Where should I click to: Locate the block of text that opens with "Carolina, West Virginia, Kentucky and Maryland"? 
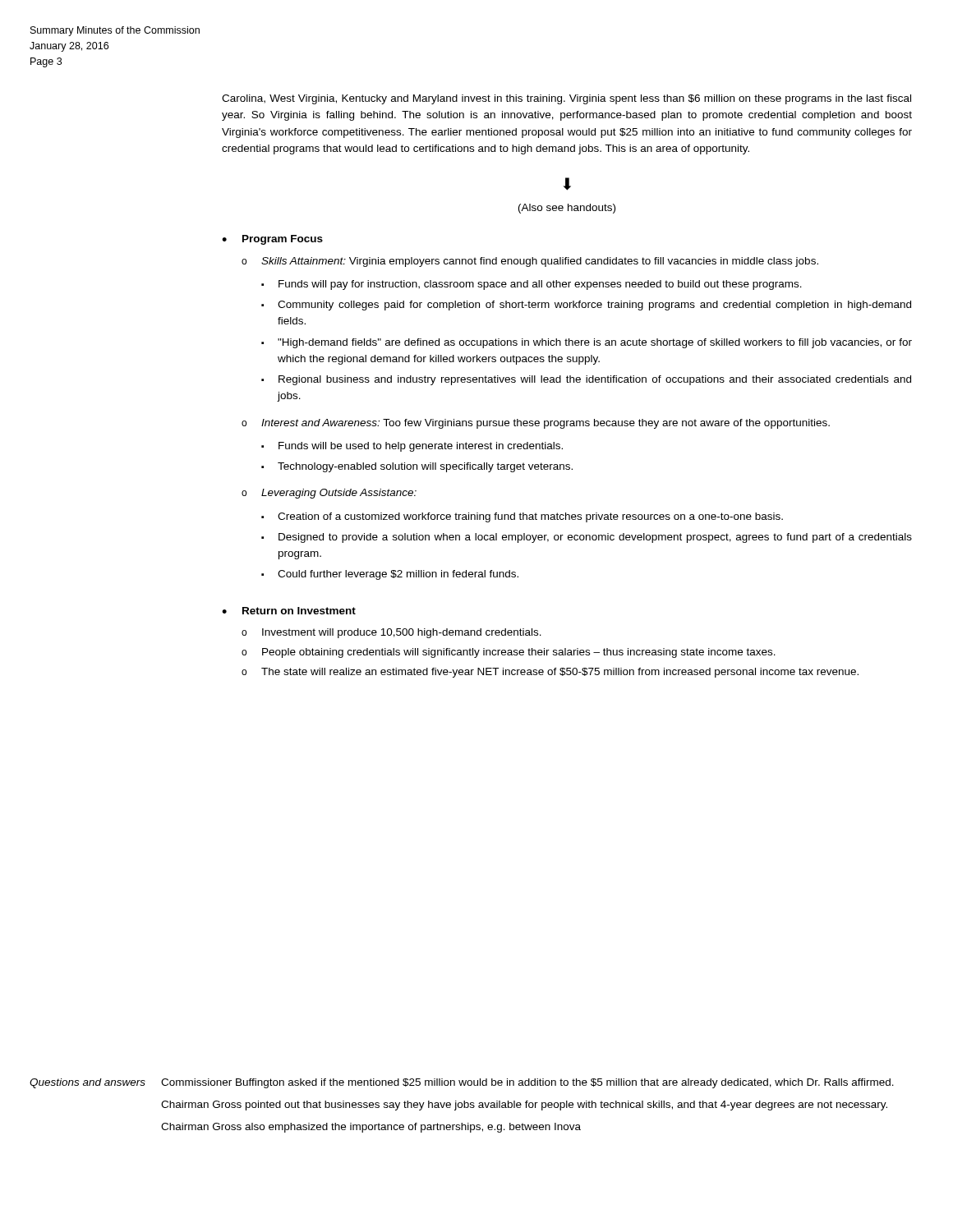coord(567,123)
